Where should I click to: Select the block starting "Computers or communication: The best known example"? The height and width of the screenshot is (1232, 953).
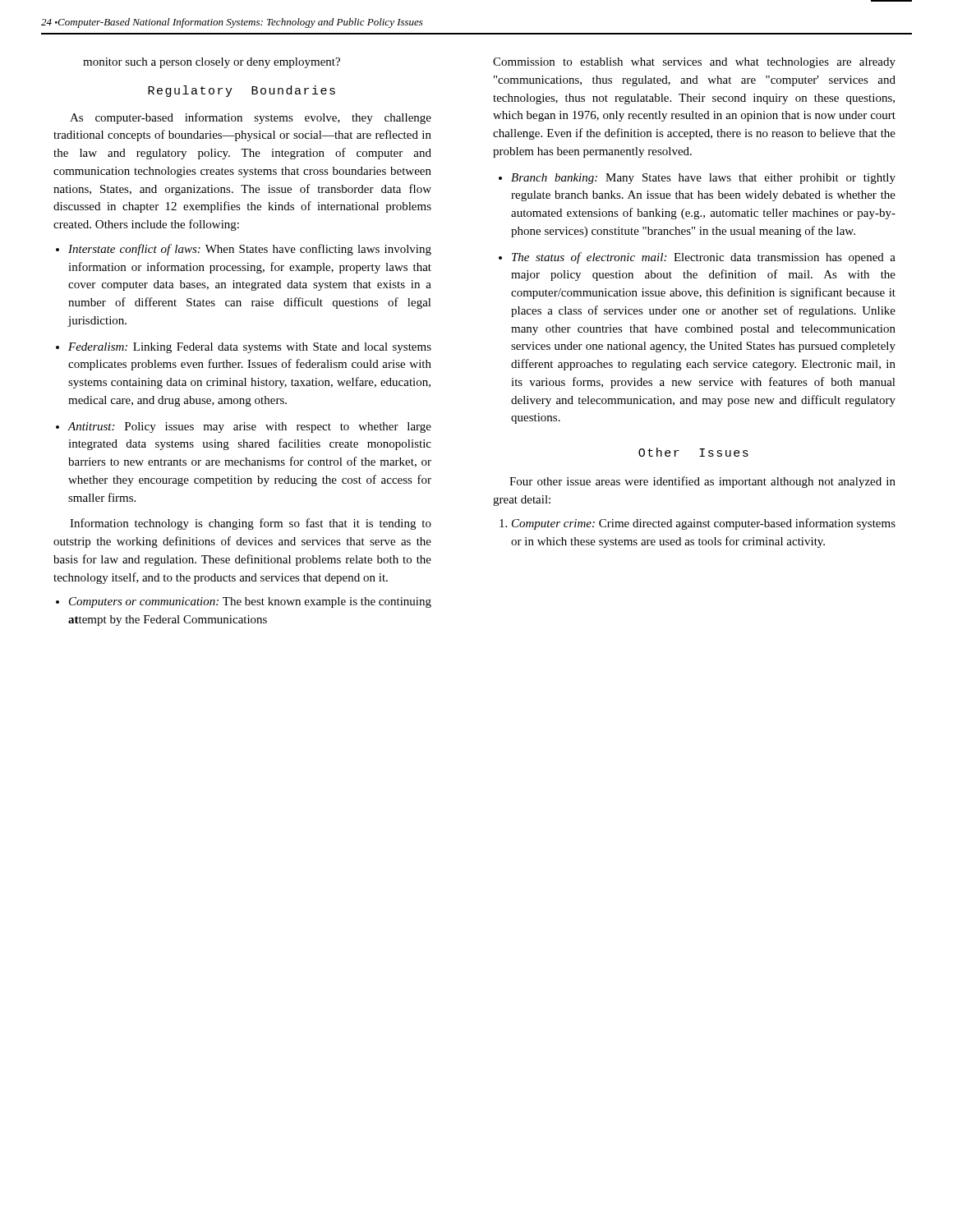[x=250, y=610]
